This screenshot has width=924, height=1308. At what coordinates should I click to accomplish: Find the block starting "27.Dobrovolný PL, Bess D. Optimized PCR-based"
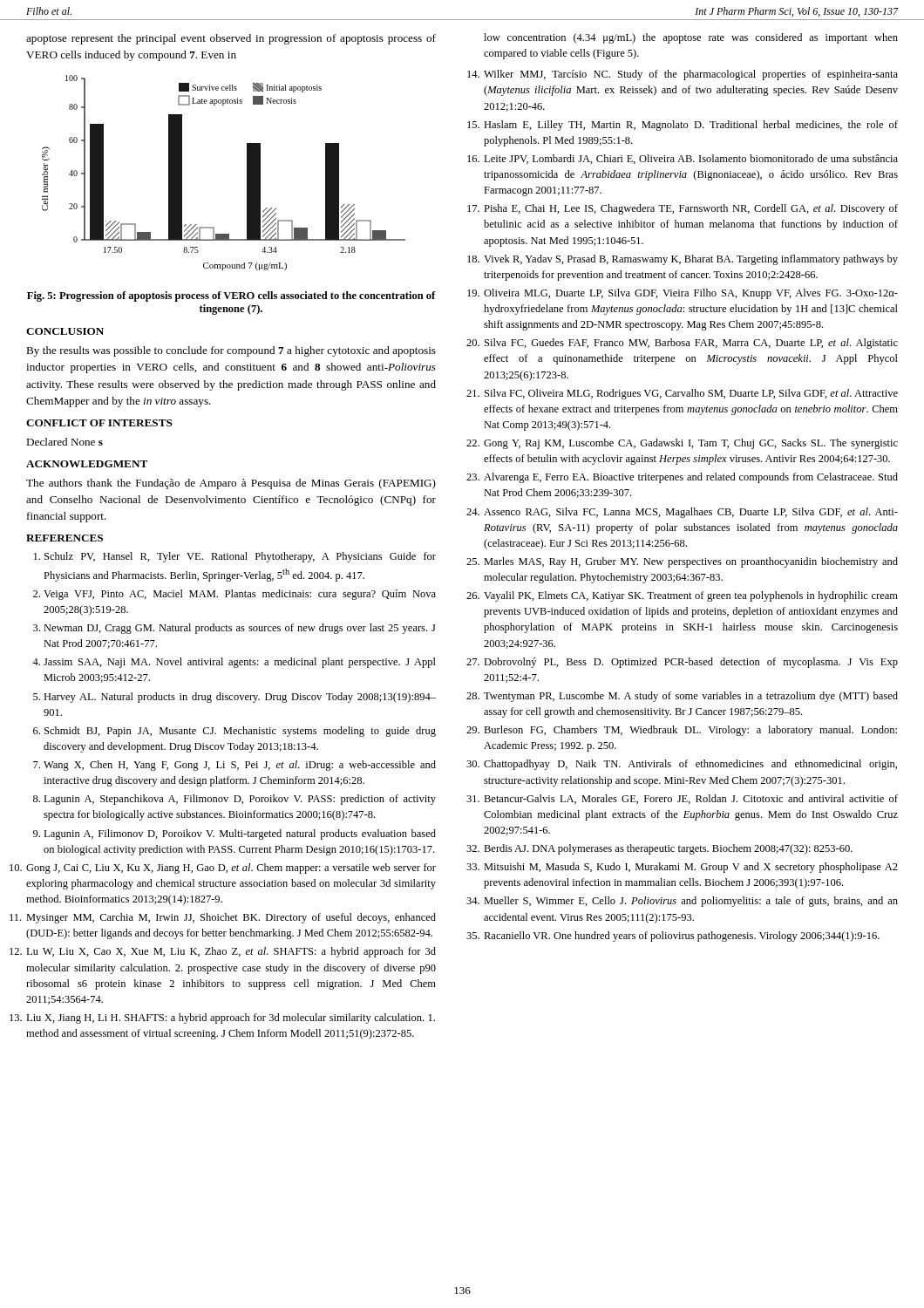700,669
